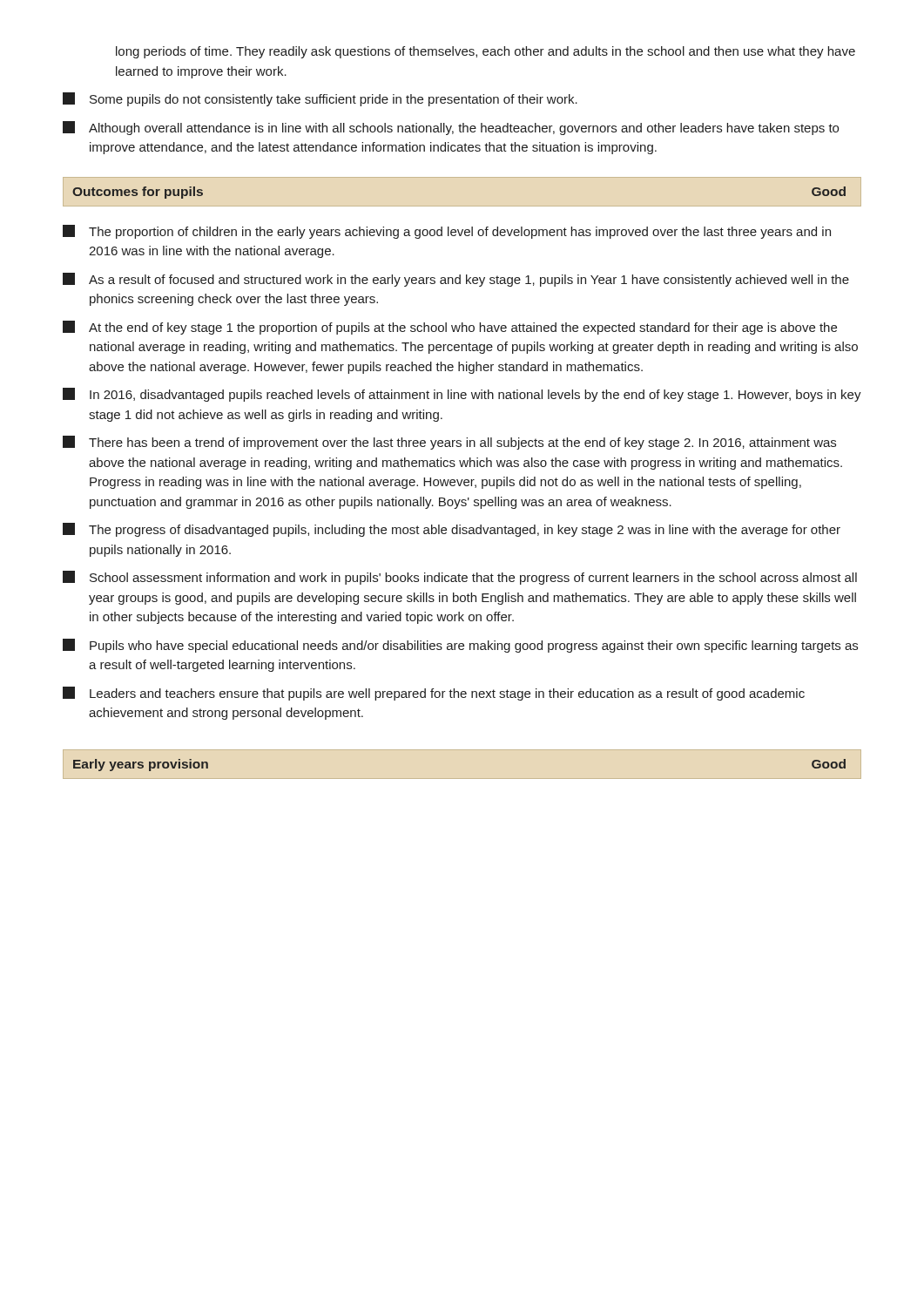The image size is (924, 1307).
Task: Find the section header that reads "Early years provision Good"
Action: point(141,765)
